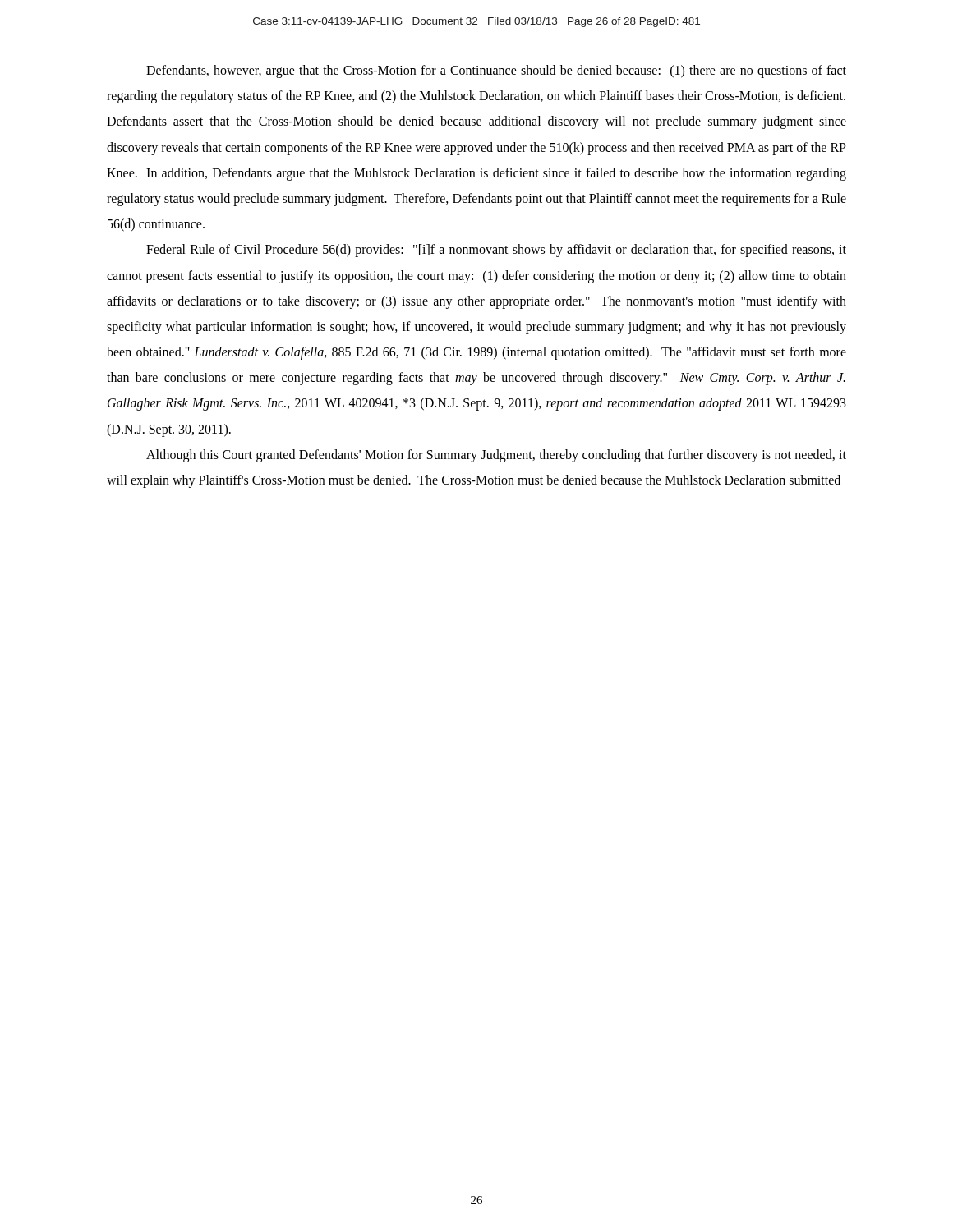Select the block starting "Federal Rule of"
This screenshot has width=953, height=1232.
coord(476,339)
